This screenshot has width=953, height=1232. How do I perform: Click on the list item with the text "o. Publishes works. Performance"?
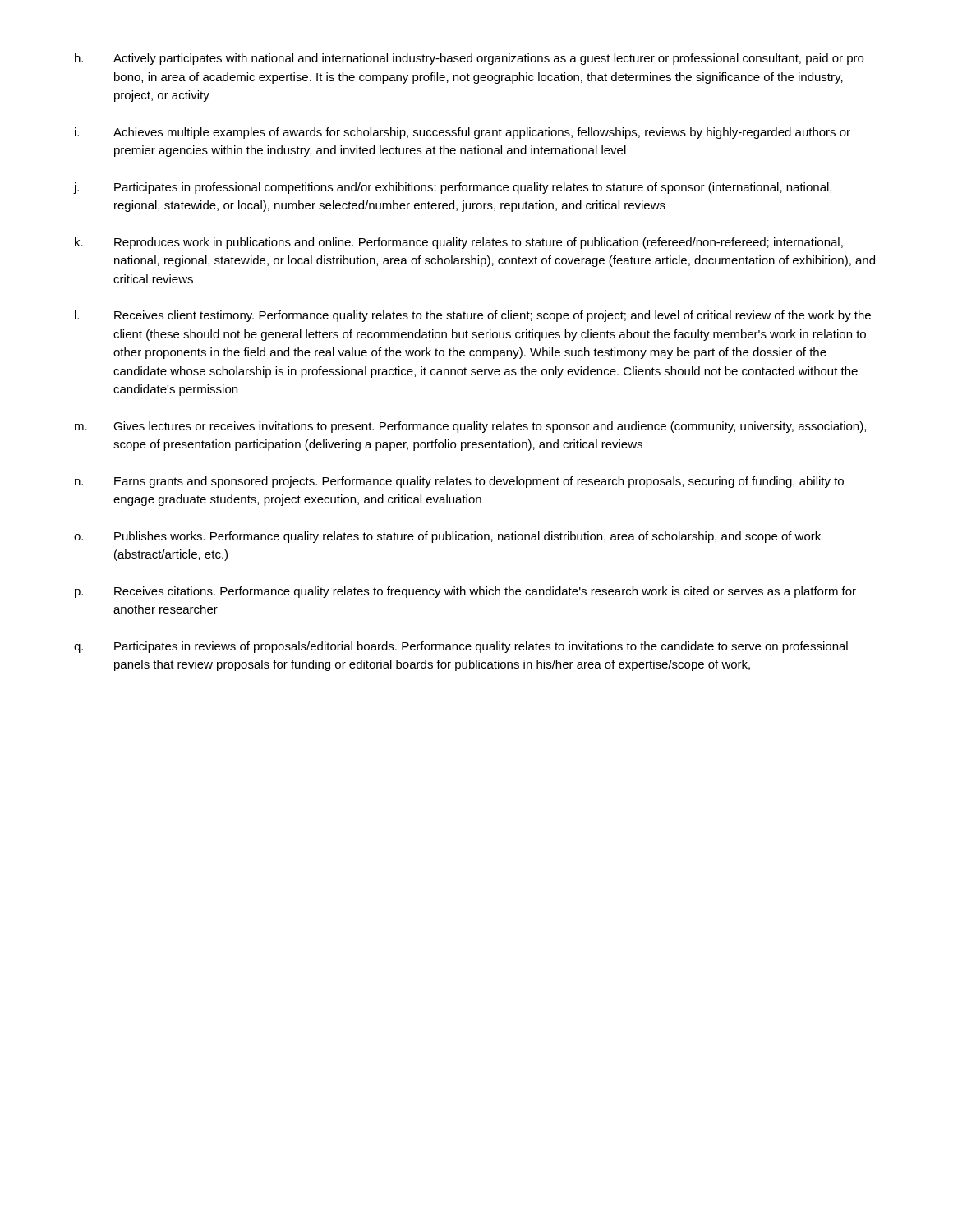(476, 545)
